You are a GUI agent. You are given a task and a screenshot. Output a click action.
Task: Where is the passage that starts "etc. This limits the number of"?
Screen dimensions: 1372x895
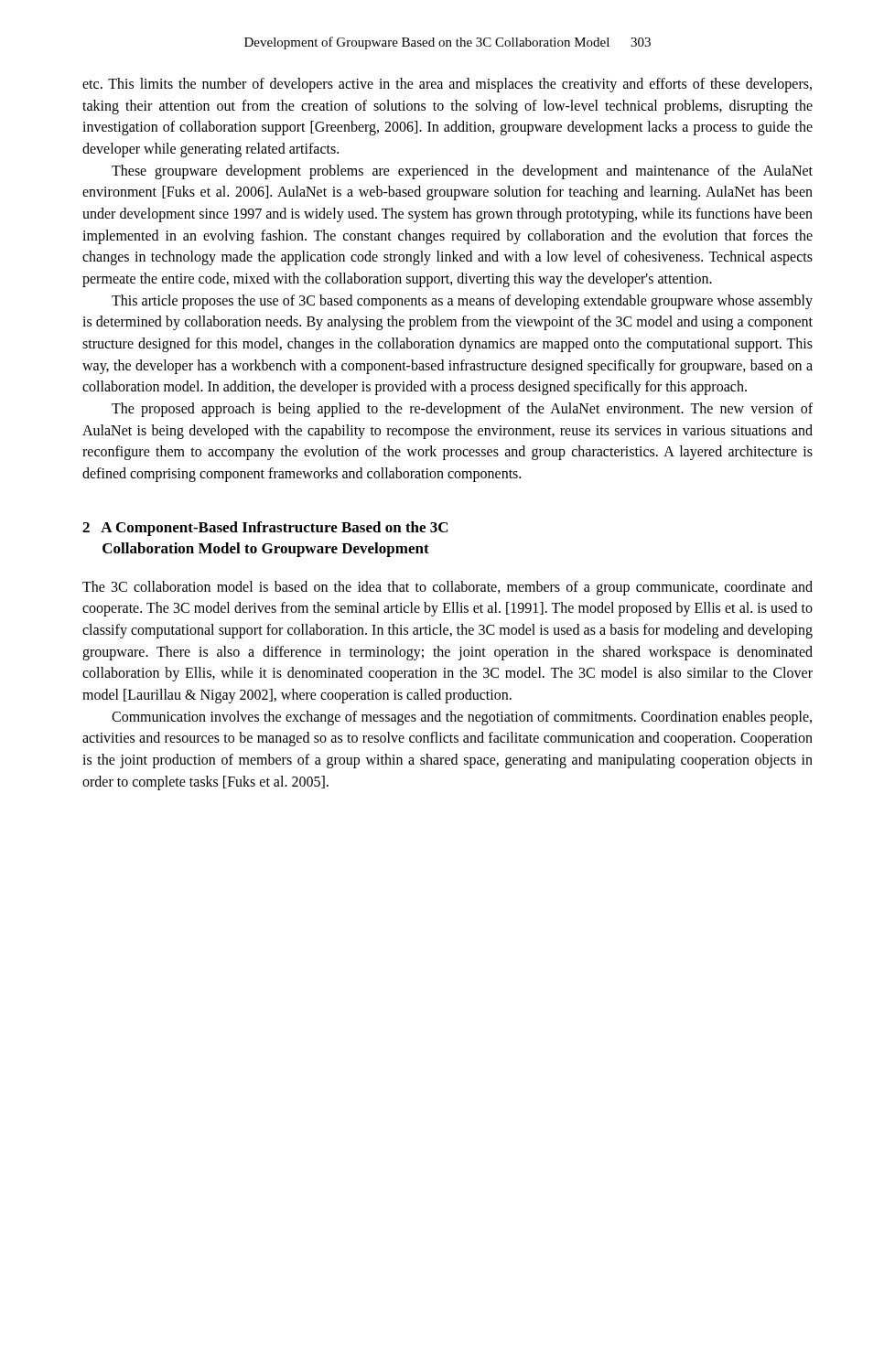tap(448, 279)
